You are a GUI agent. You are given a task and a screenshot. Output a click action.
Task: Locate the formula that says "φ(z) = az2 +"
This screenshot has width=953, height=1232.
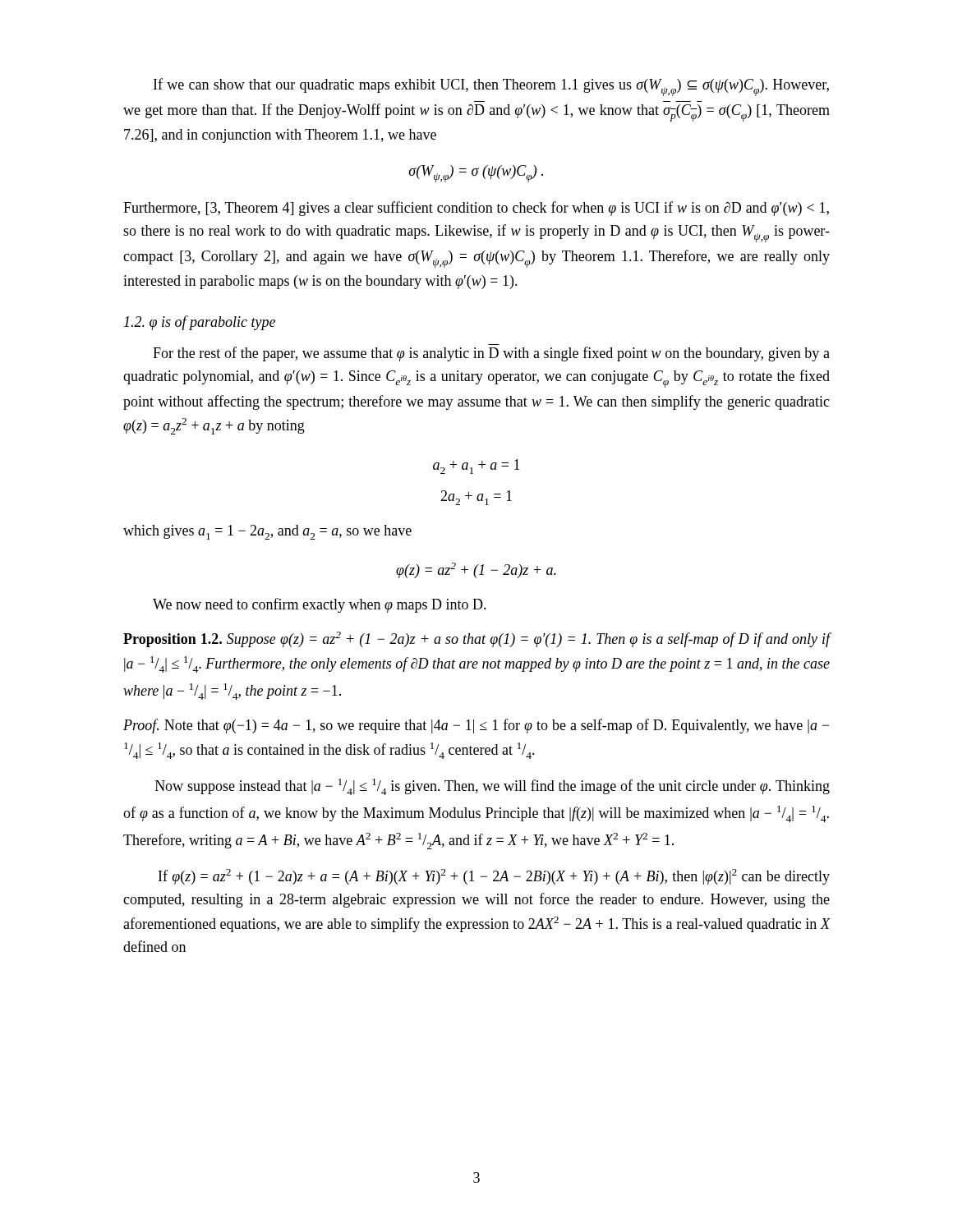tap(476, 570)
